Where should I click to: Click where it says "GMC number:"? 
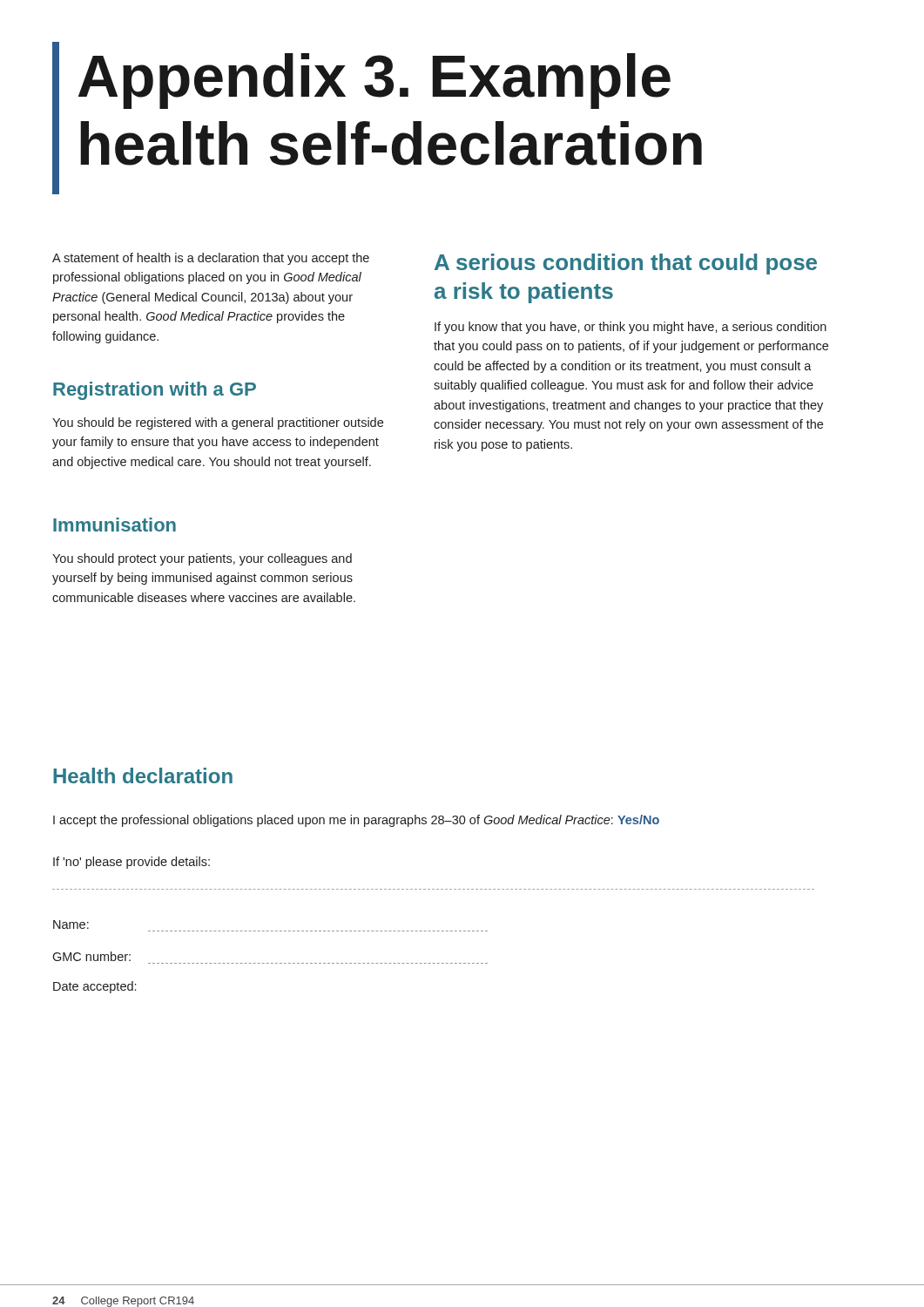(x=270, y=955)
